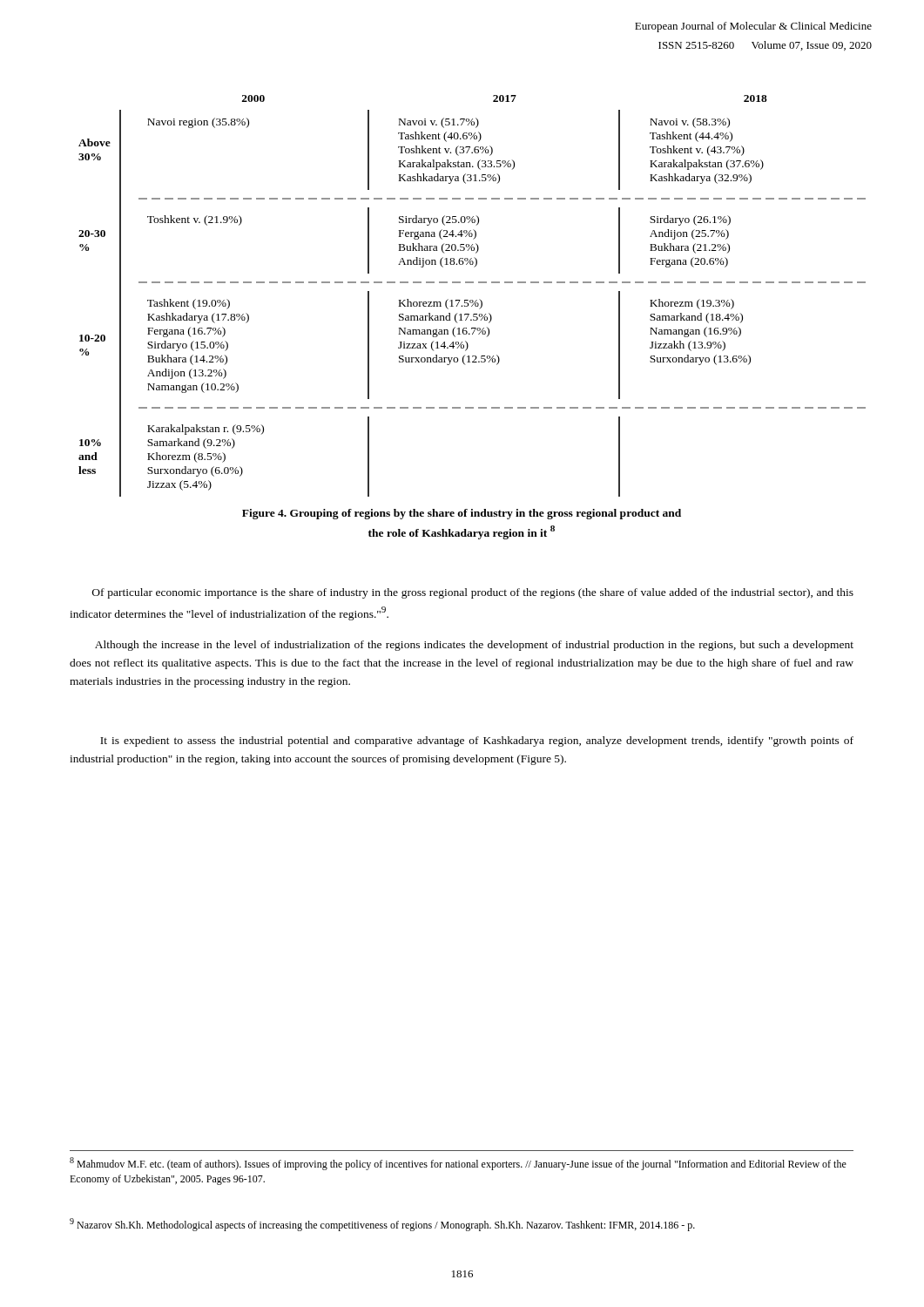Where is the passage that starts "8 Mahmudov M.F. etc. (team of authors)."?
The image size is (924, 1307).
[x=458, y=1170]
